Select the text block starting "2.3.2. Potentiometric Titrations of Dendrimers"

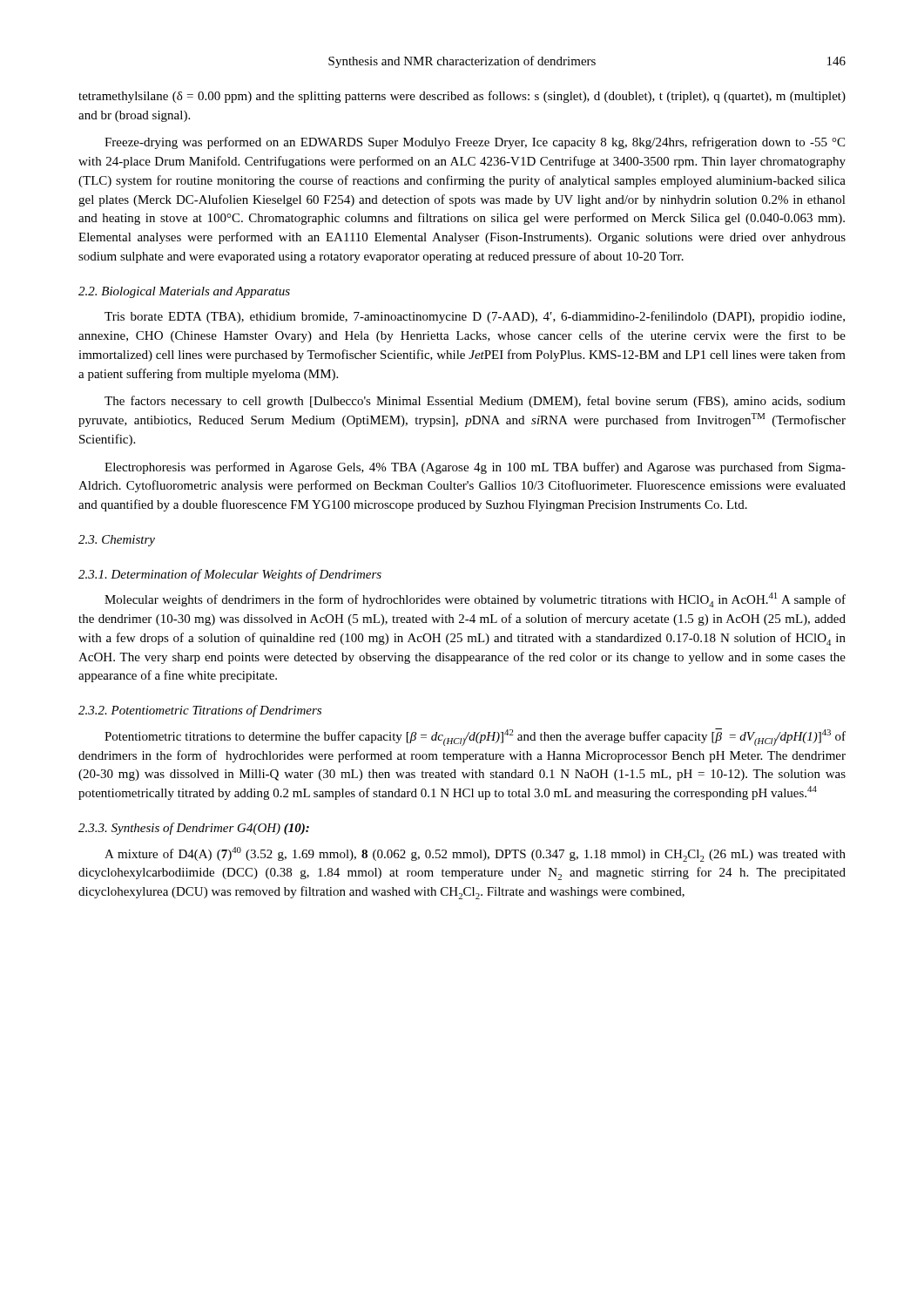point(200,711)
